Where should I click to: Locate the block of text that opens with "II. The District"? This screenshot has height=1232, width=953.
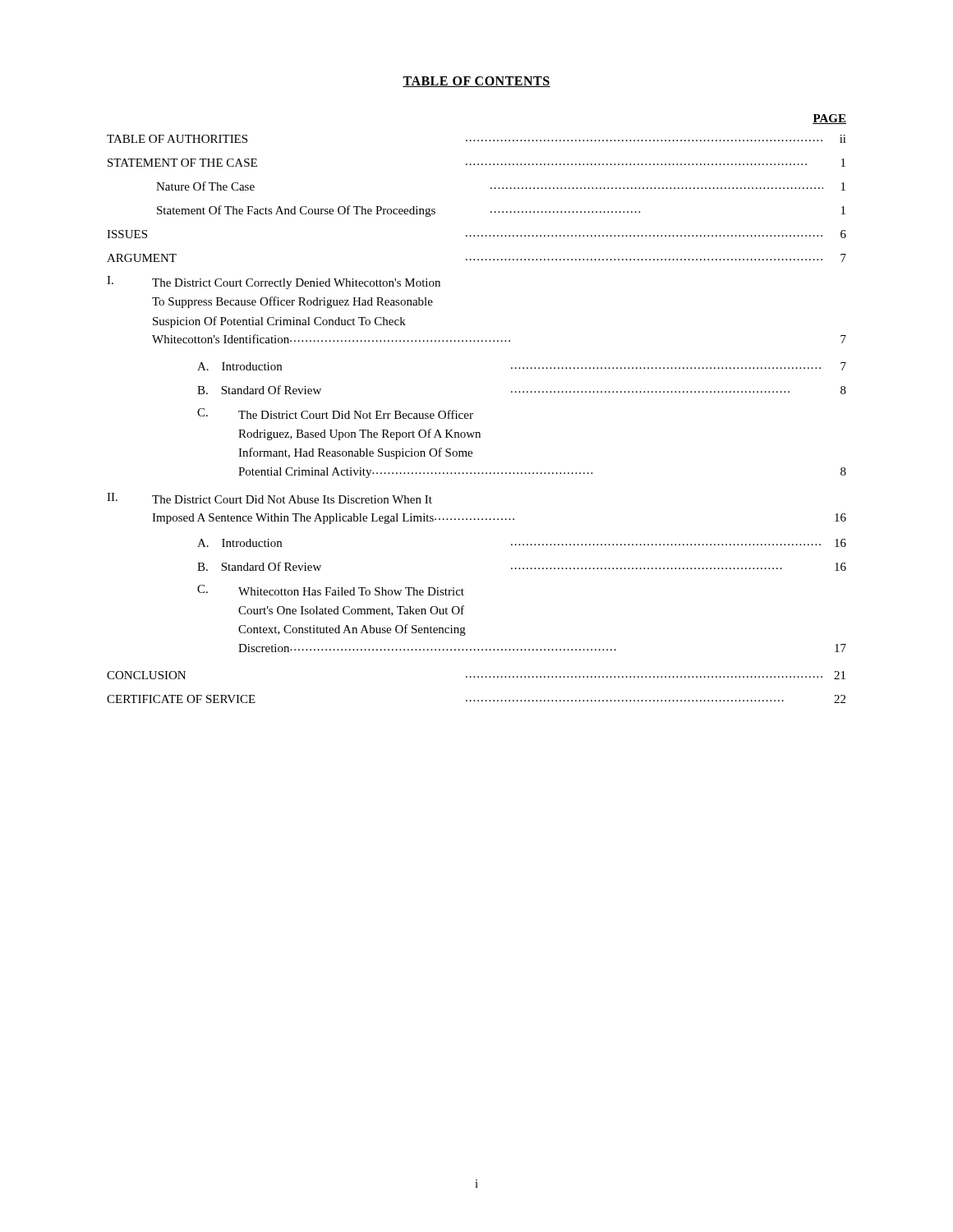(476, 507)
